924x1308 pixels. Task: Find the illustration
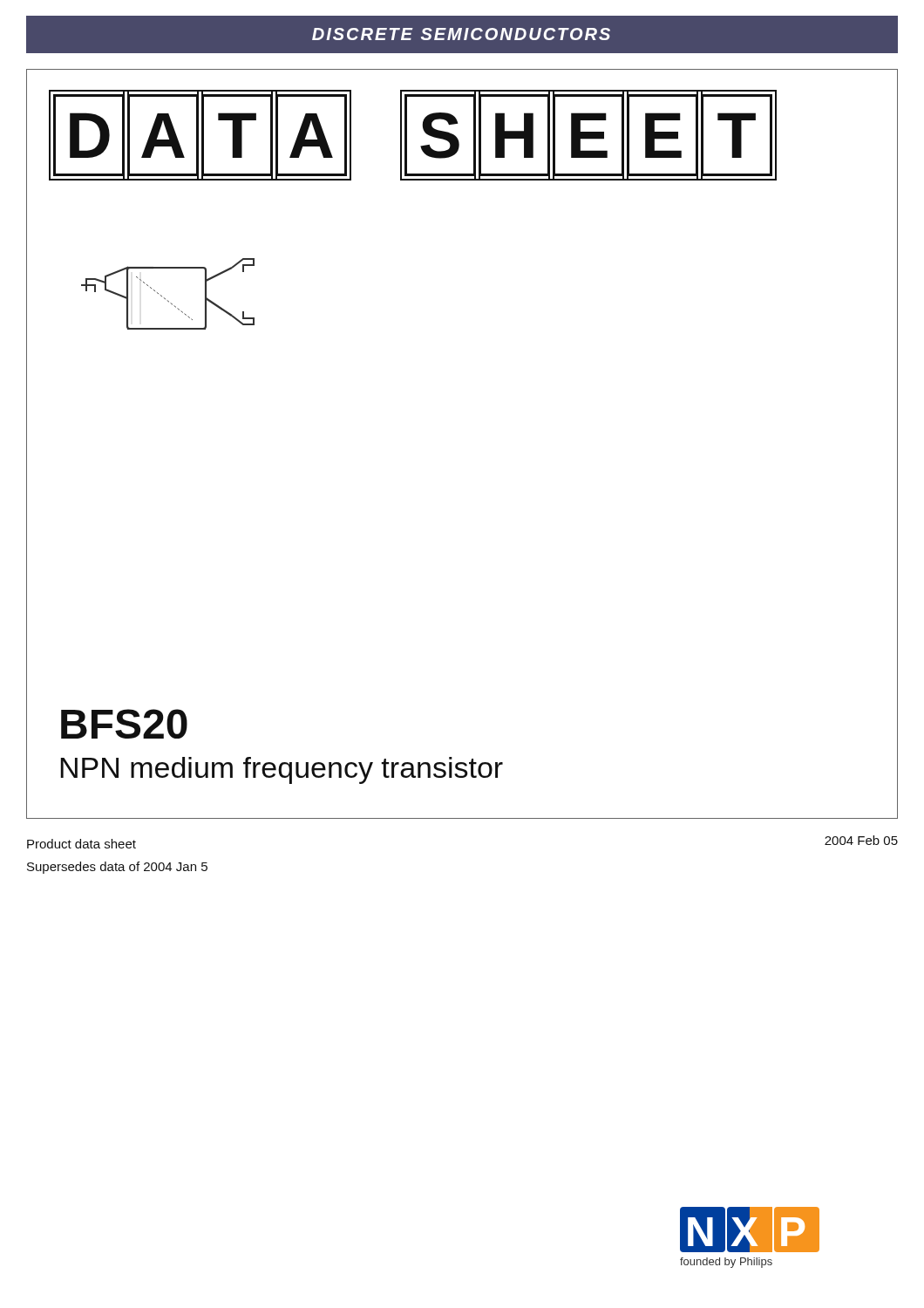click(x=462, y=228)
